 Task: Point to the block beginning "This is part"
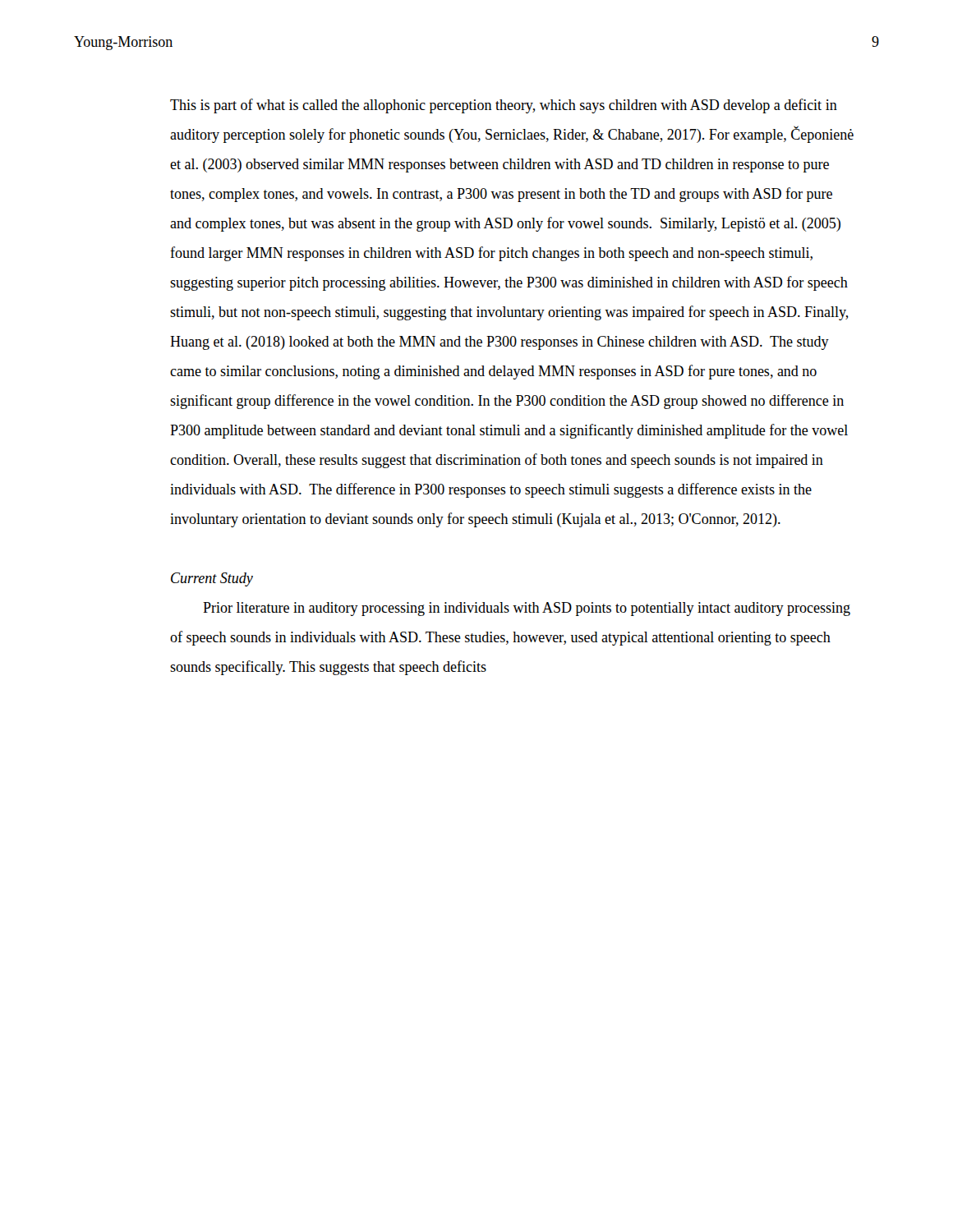click(512, 312)
